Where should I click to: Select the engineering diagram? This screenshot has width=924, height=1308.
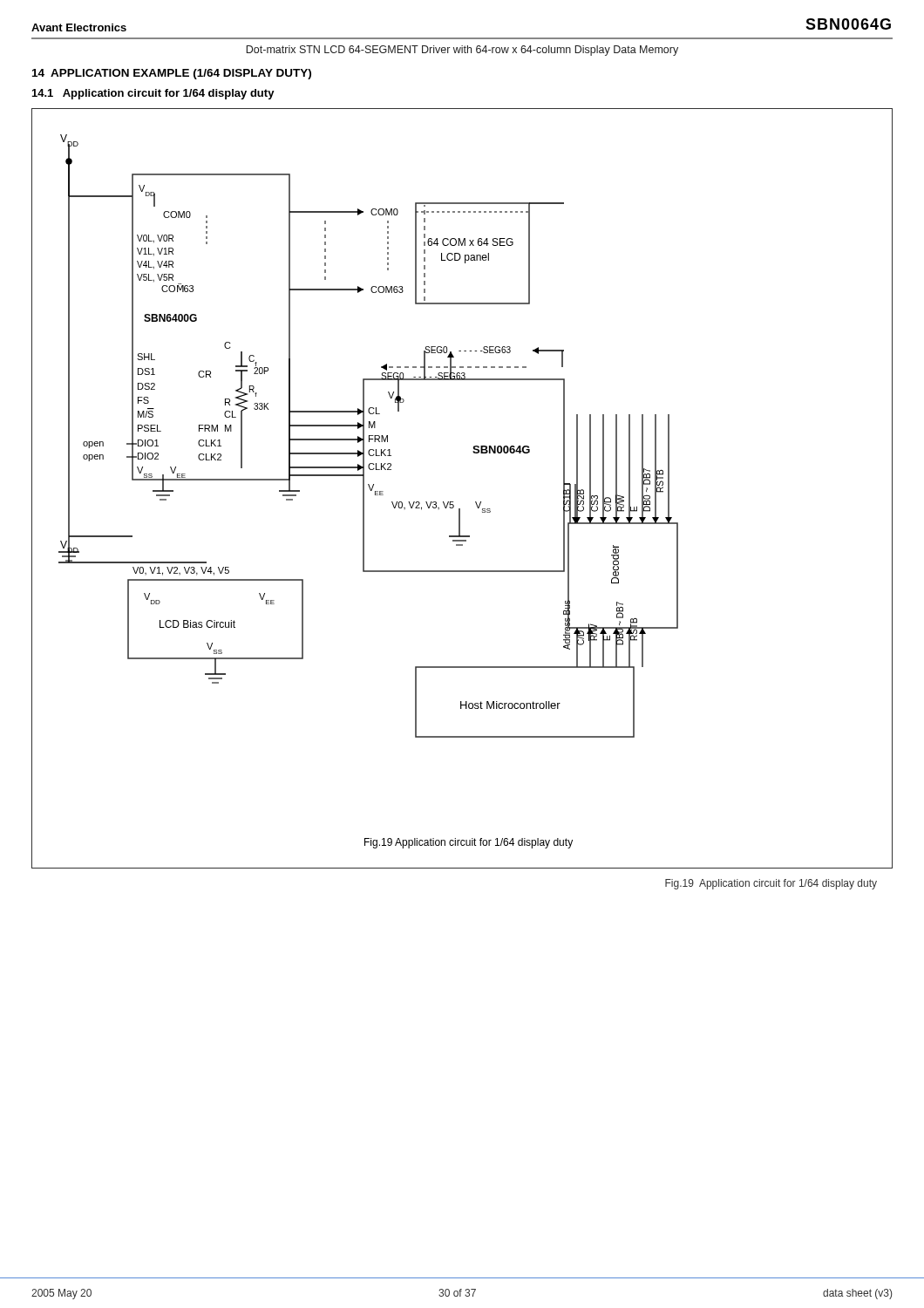tap(462, 488)
